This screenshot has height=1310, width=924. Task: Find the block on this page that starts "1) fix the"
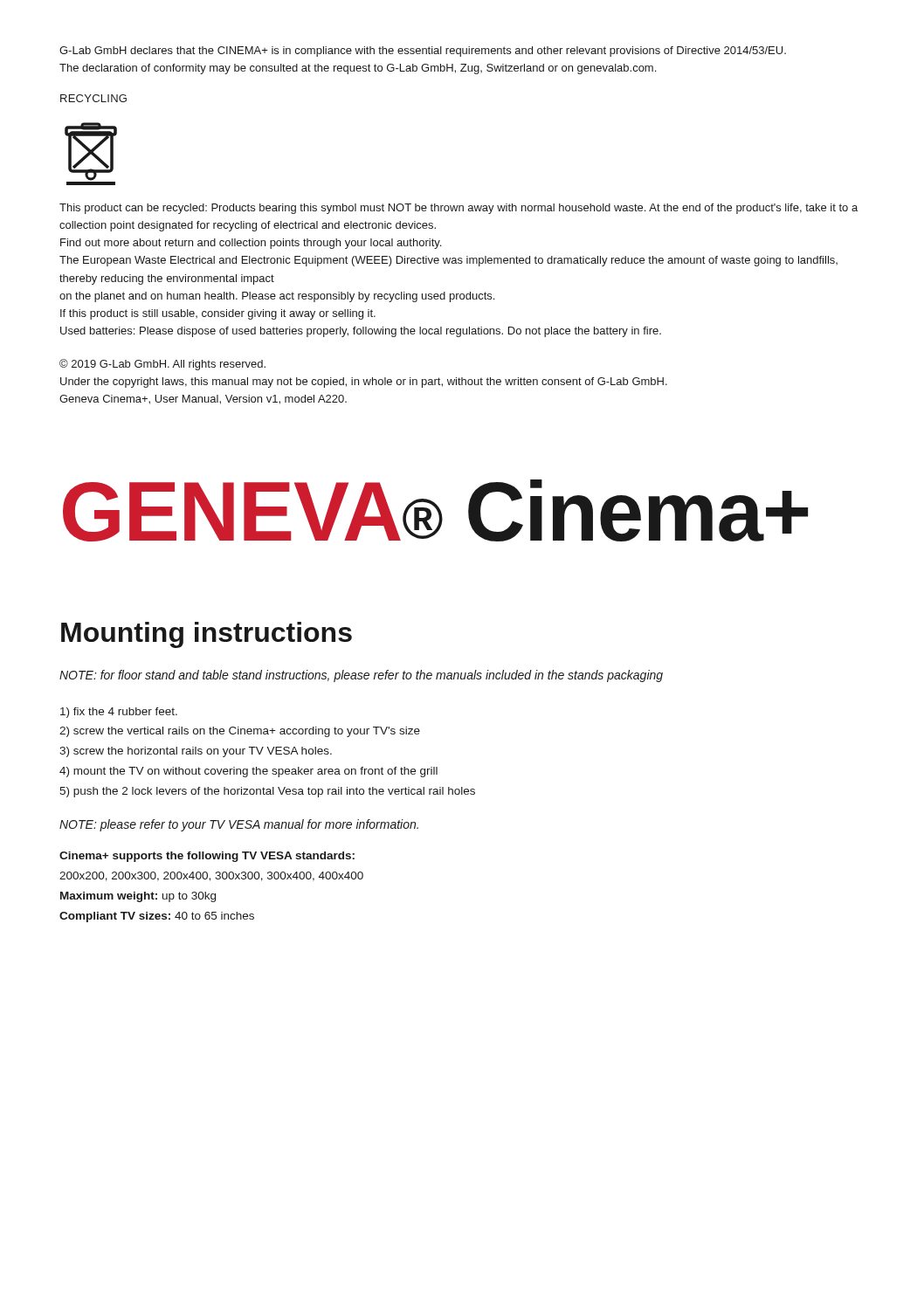point(119,711)
